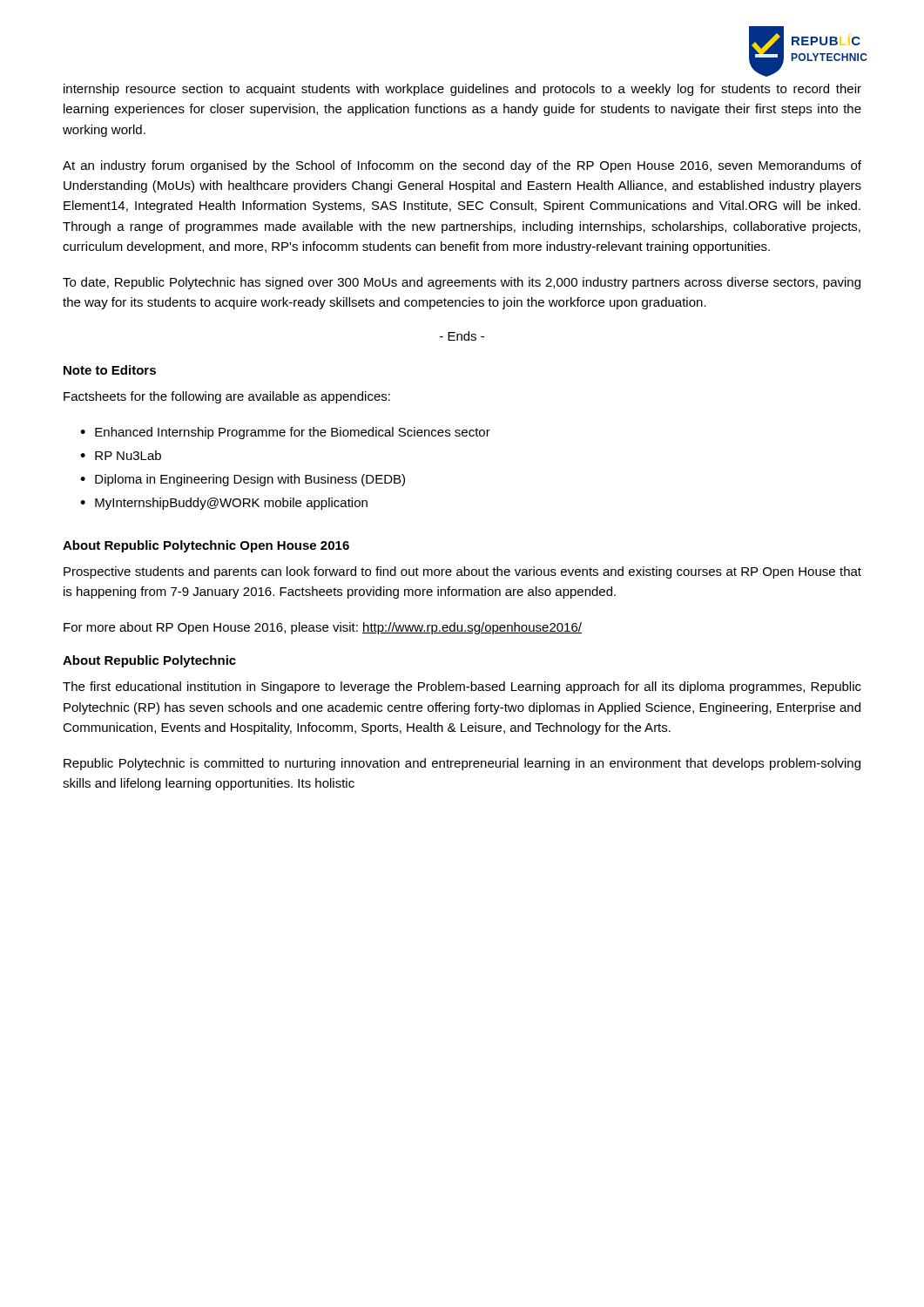Locate the region starting "Prospective students and parents"
Viewport: 924px width, 1307px height.
click(462, 581)
